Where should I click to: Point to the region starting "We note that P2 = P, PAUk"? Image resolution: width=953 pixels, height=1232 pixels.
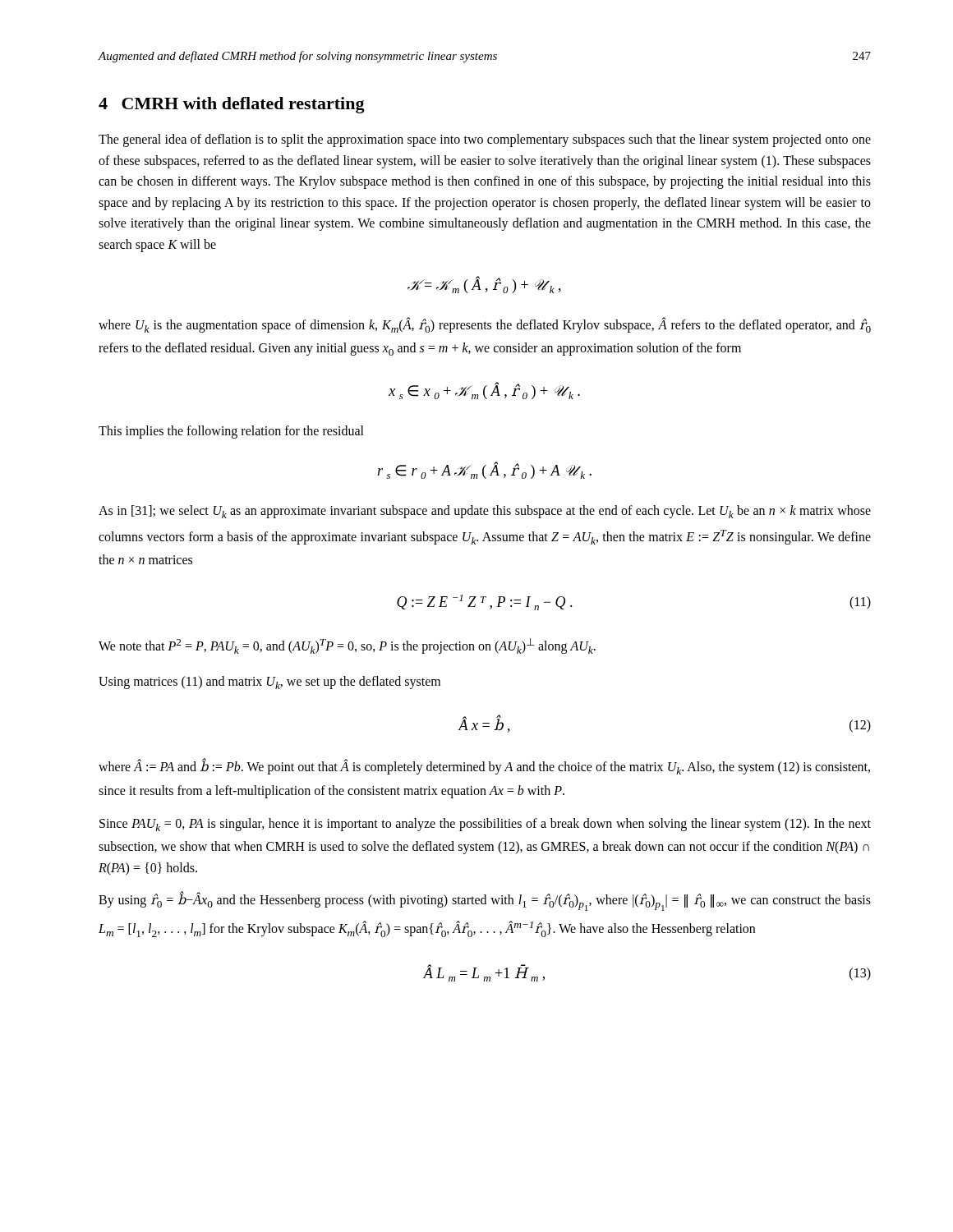pyautogui.click(x=347, y=646)
